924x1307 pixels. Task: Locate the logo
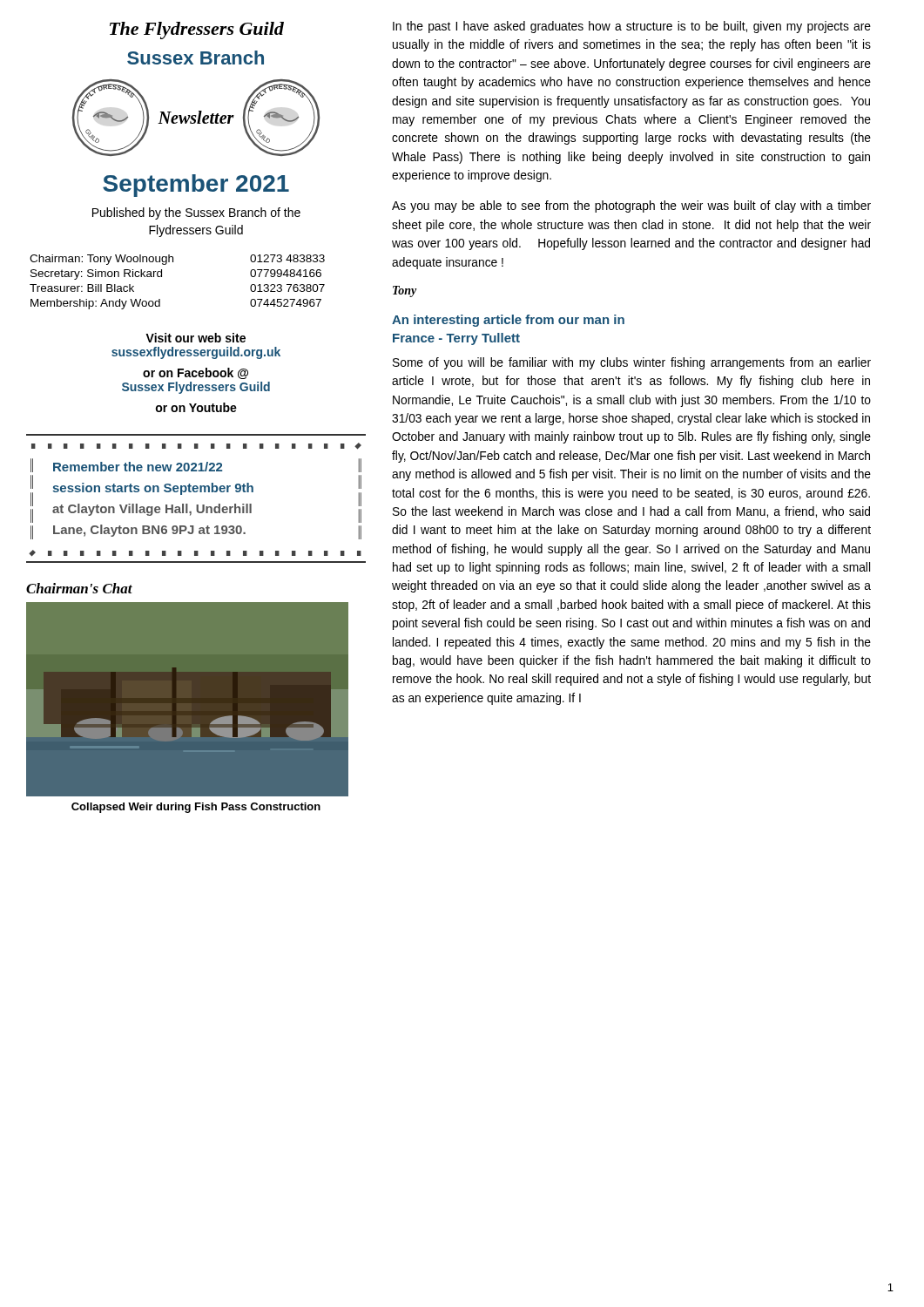click(196, 120)
